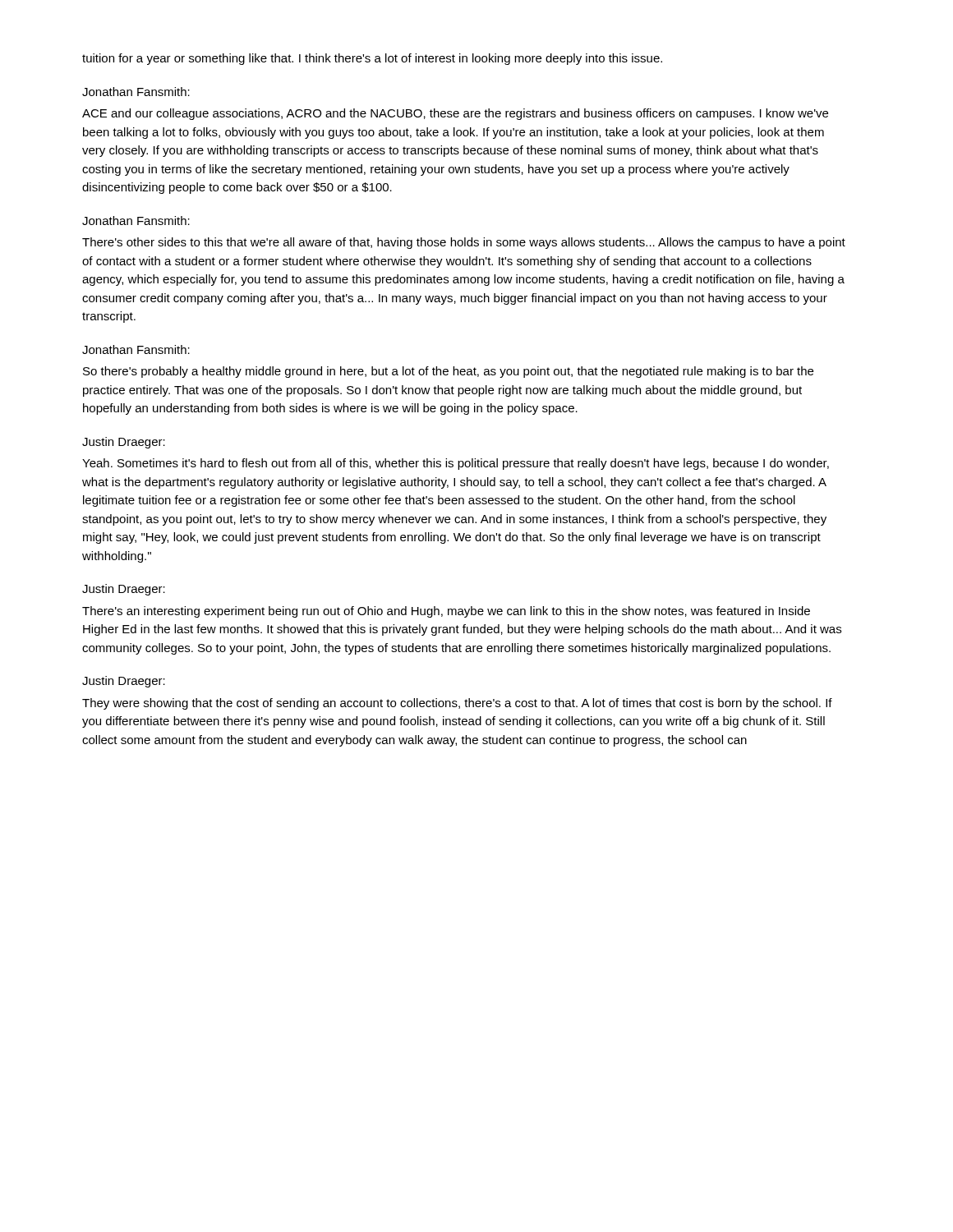Locate the block of text that opens with "tuition for a year or something like that."

[x=464, y=59]
